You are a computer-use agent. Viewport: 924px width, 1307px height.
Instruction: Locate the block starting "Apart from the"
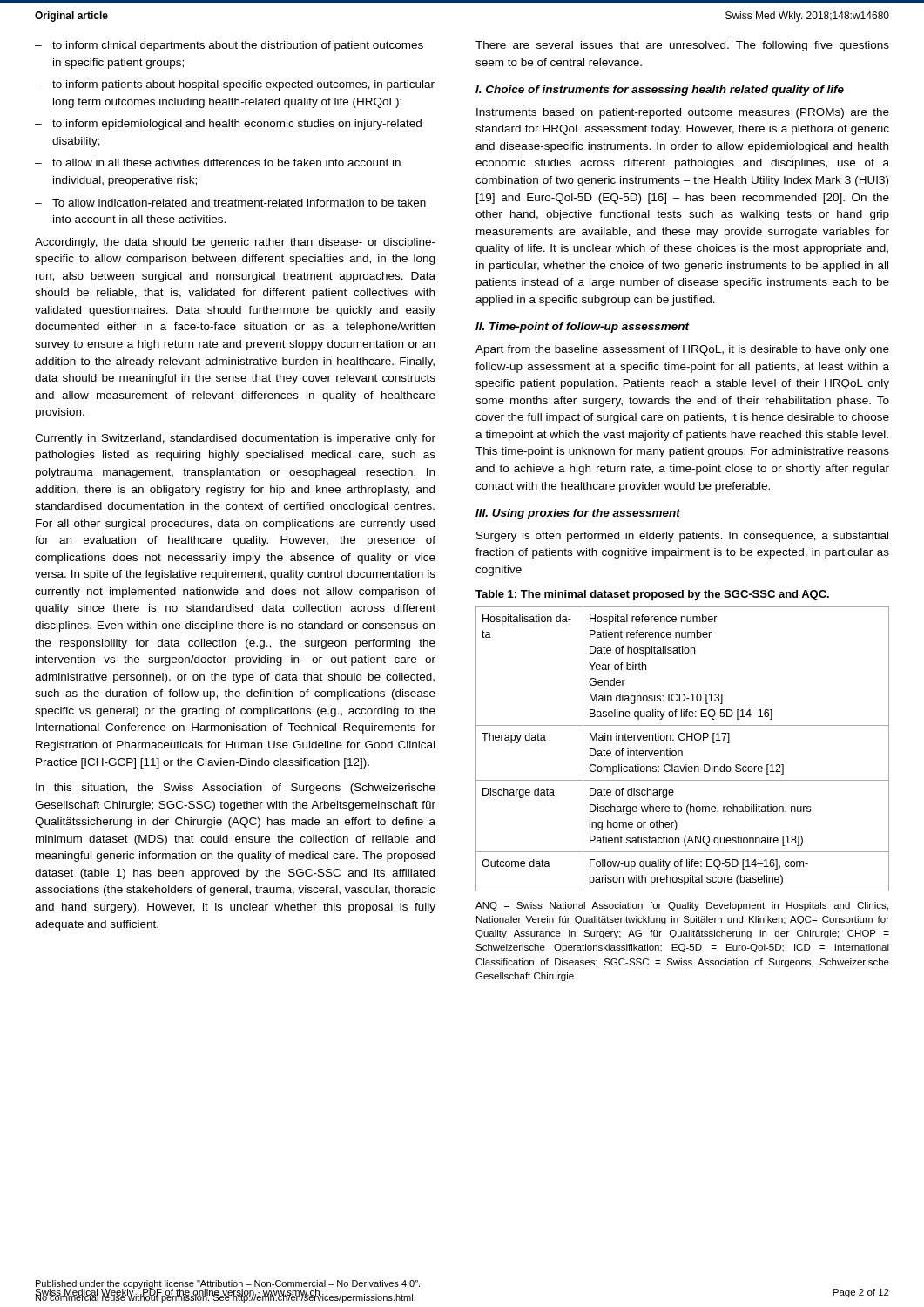click(682, 417)
